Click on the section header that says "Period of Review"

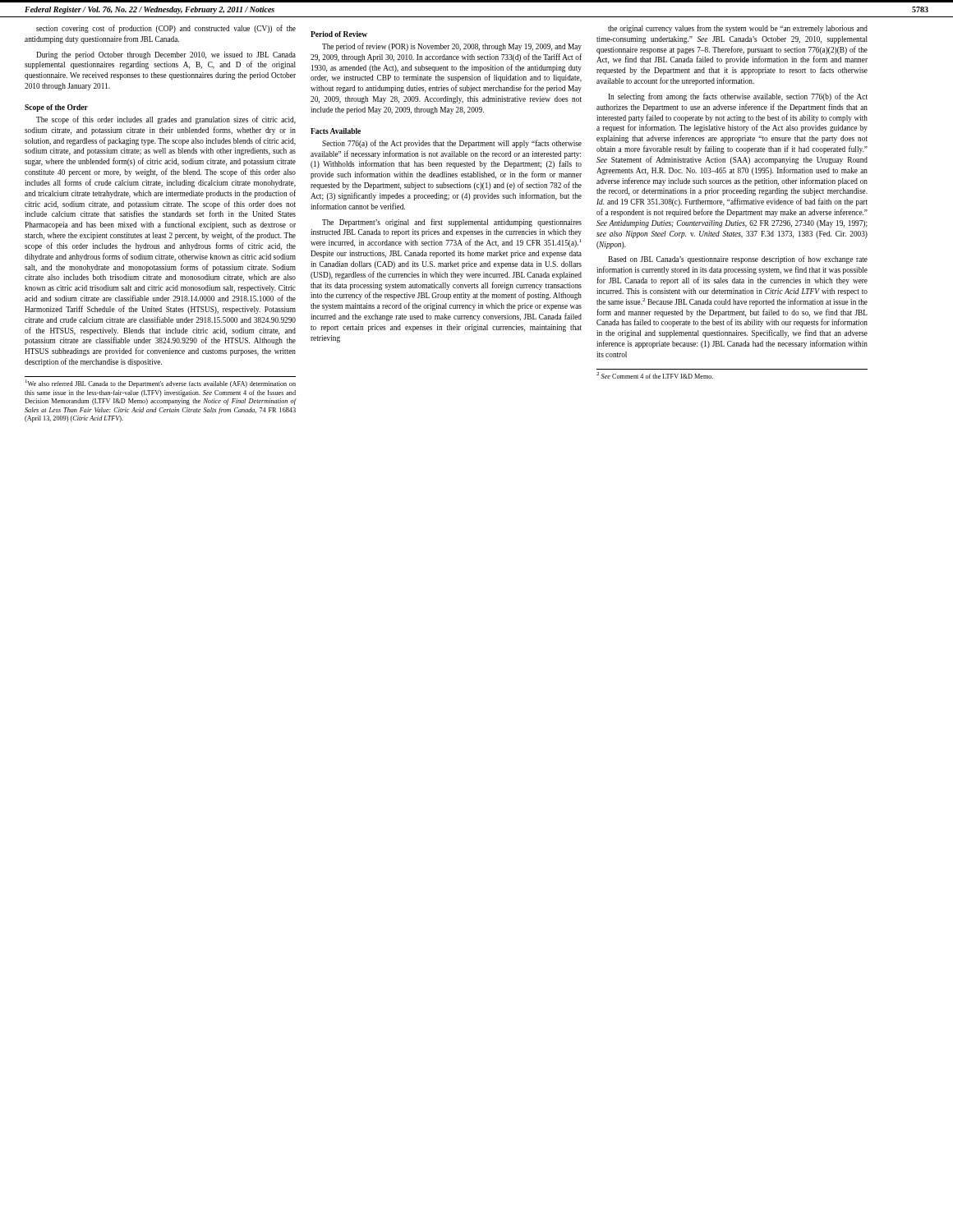[x=339, y=34]
